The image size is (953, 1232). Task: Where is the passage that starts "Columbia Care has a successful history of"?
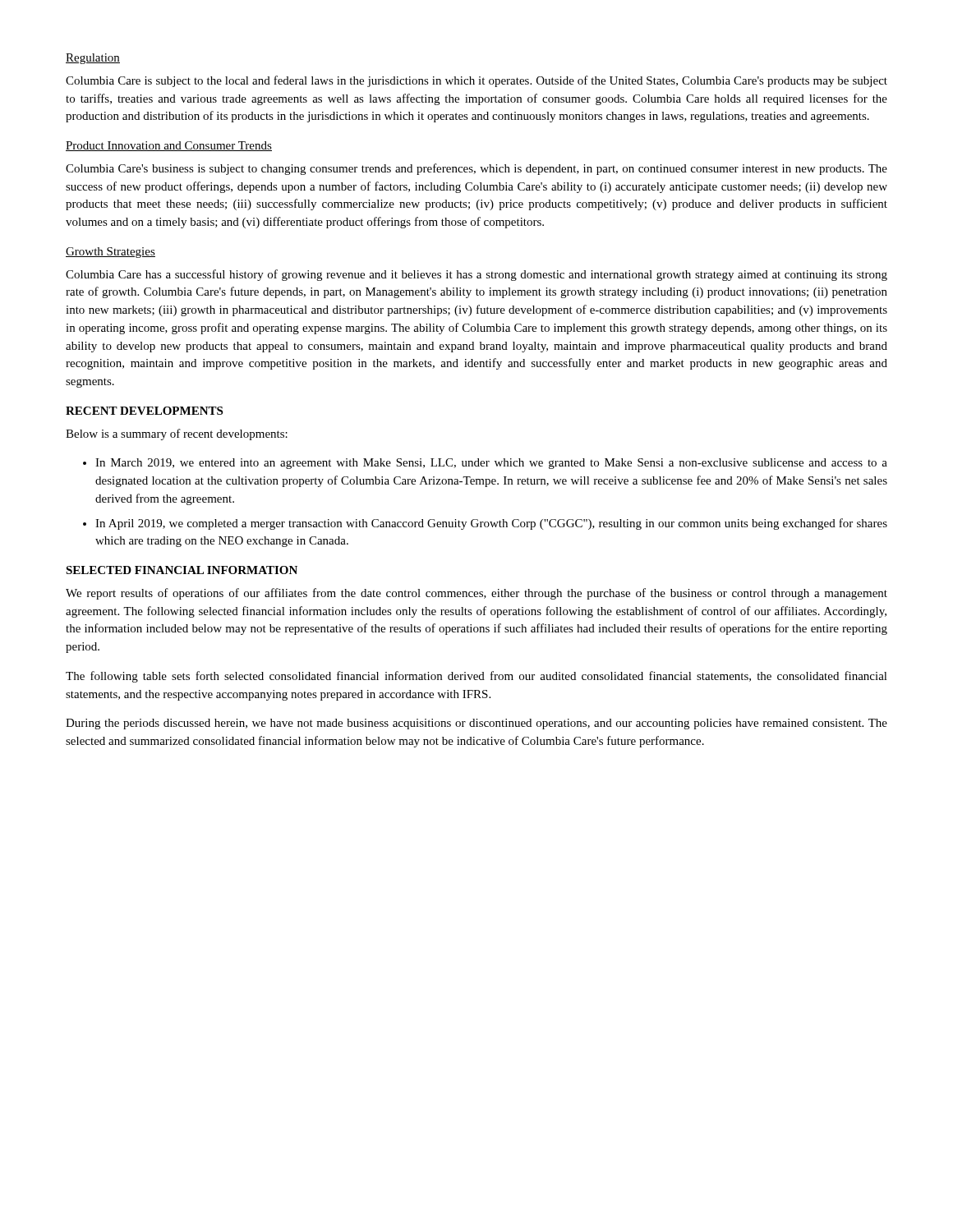tap(476, 328)
